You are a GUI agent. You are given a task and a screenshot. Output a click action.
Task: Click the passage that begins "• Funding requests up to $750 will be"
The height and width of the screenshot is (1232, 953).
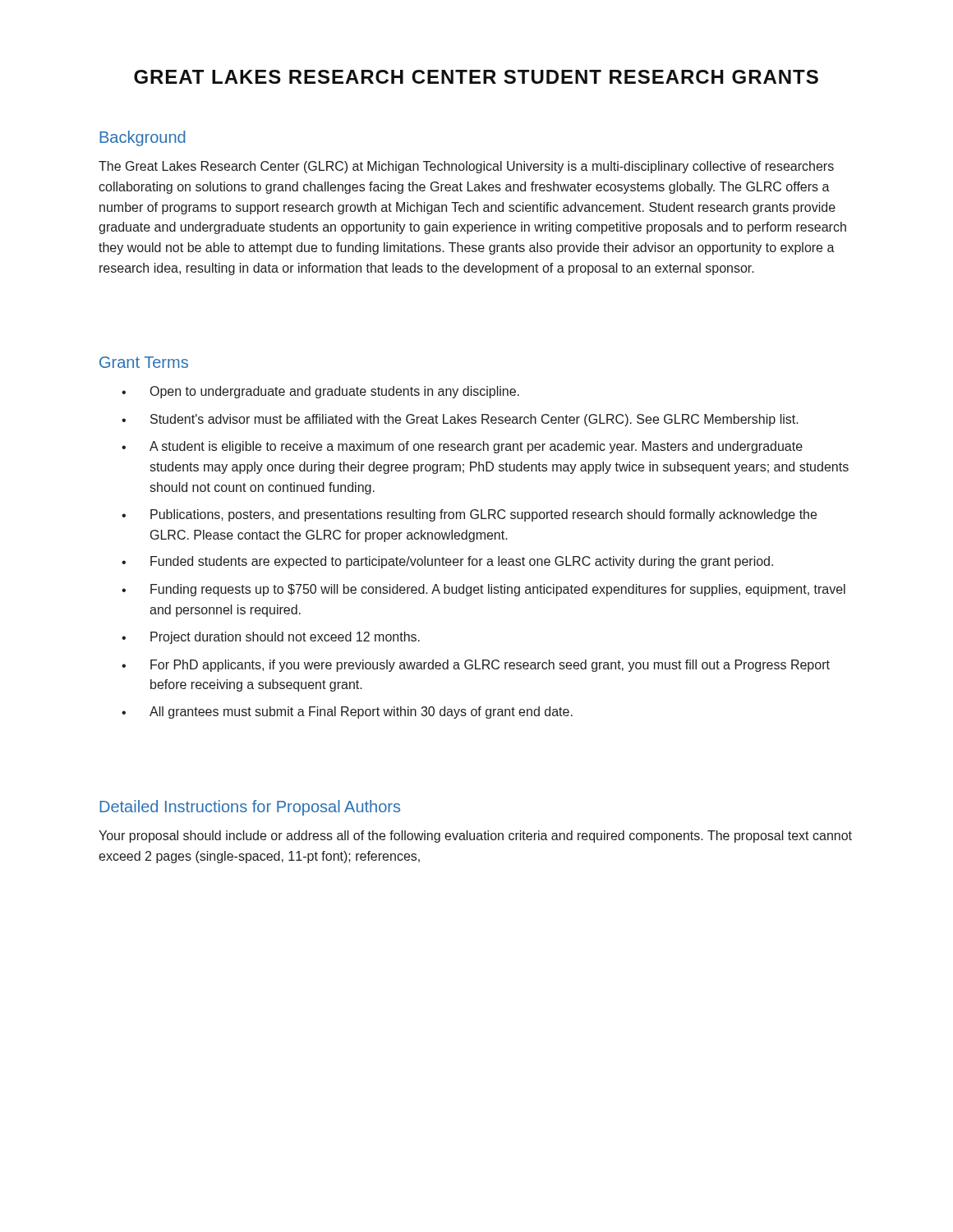[488, 600]
